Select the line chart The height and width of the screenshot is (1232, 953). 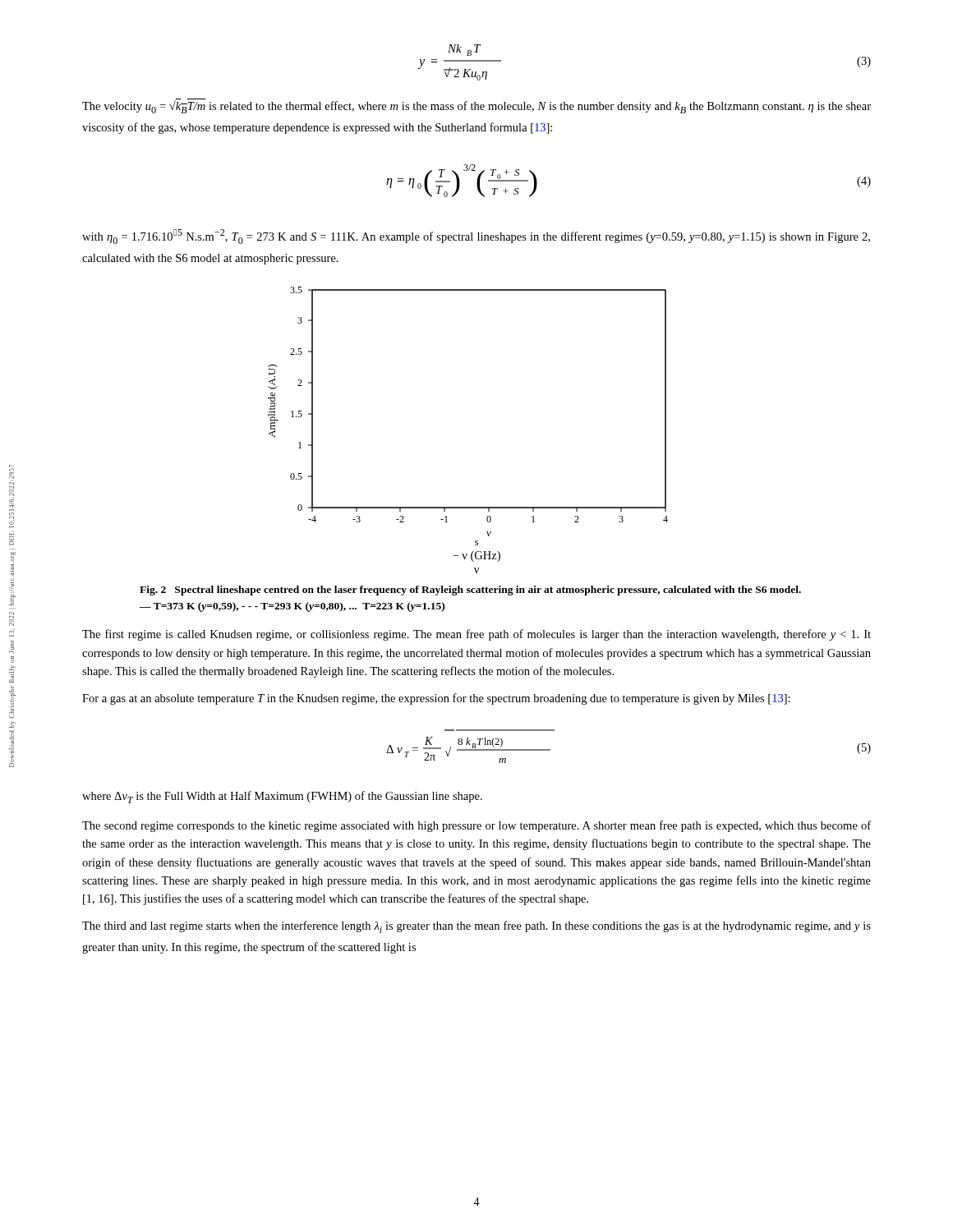point(476,448)
